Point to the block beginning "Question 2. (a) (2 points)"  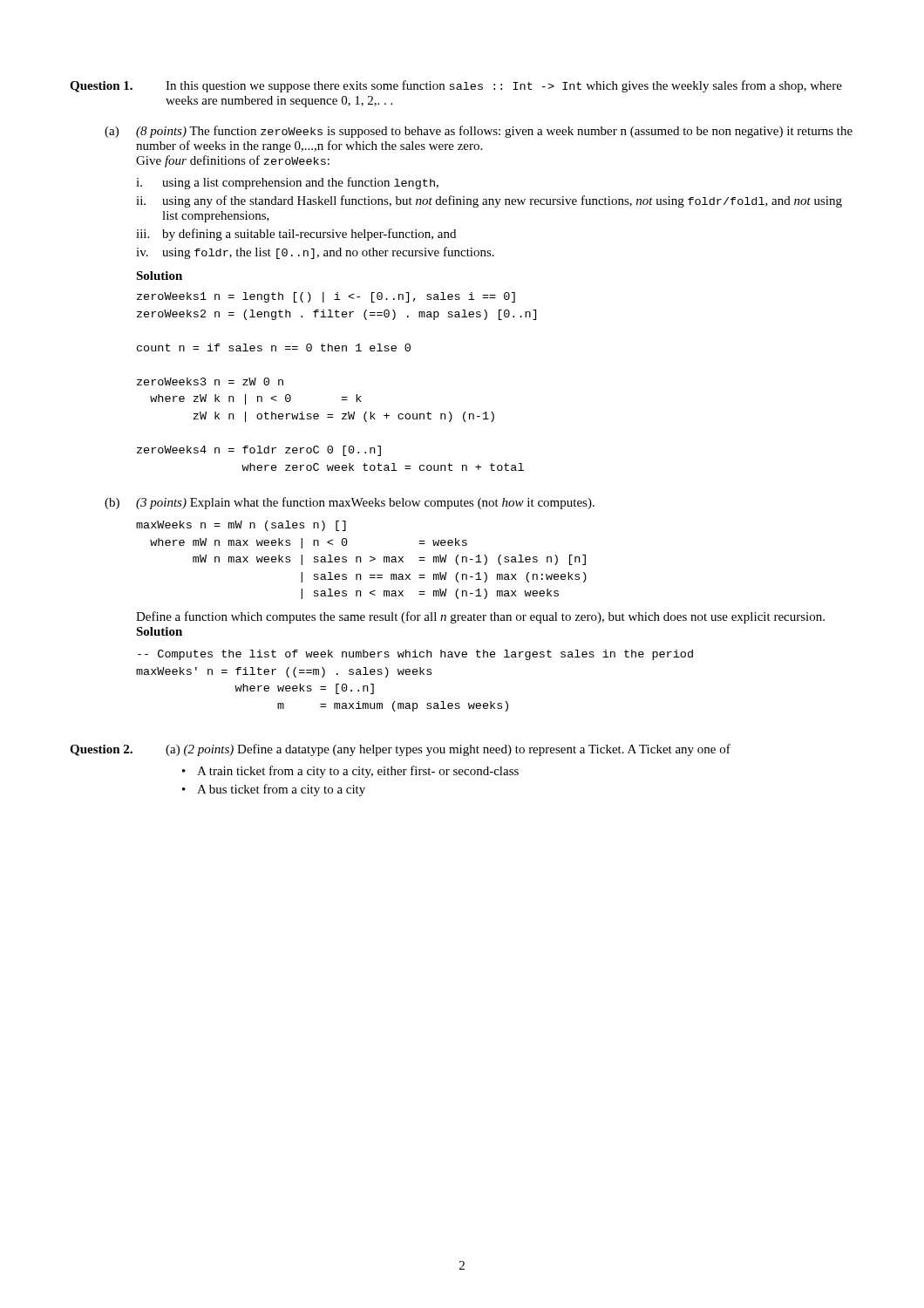click(462, 772)
